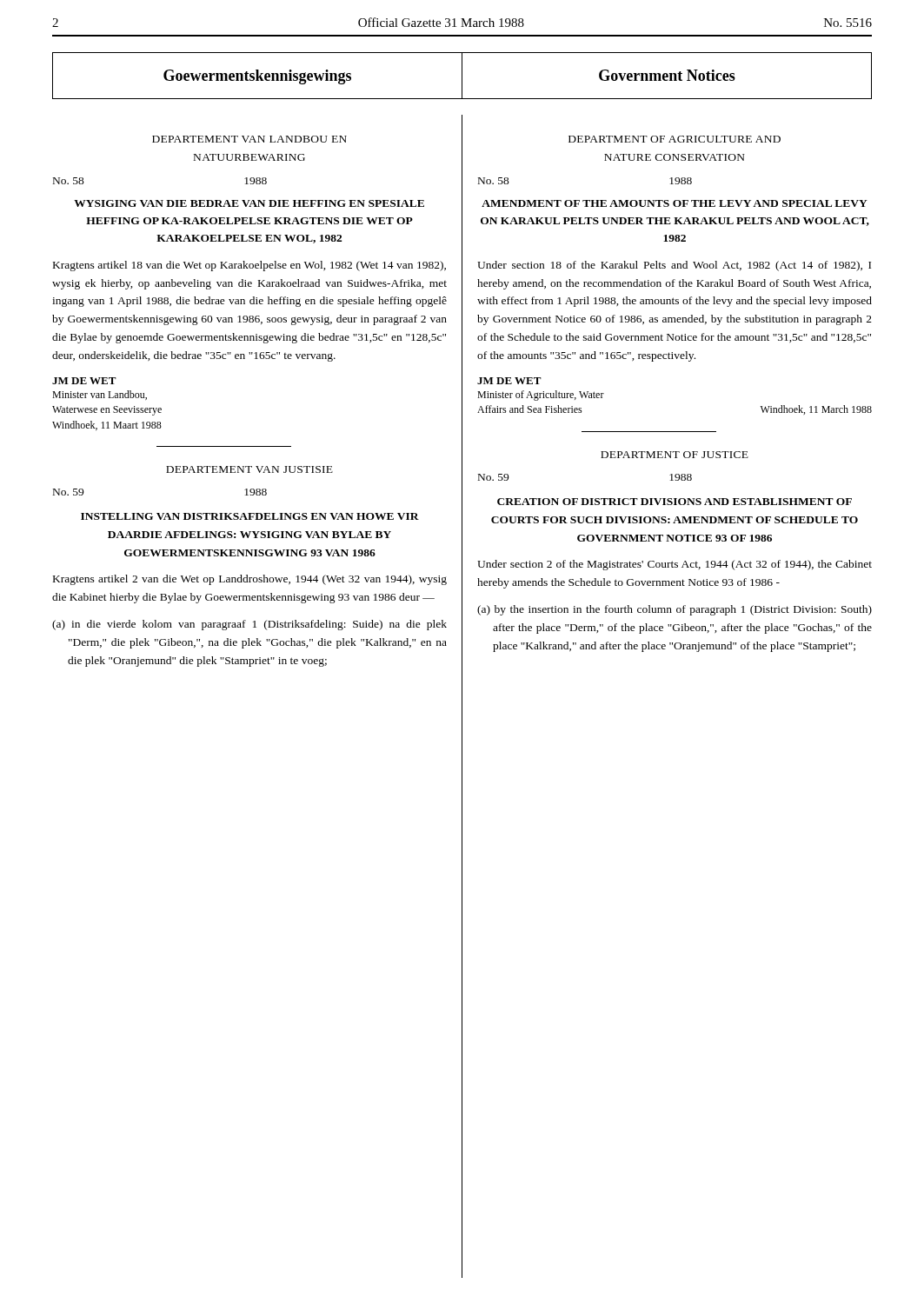Find the text block with the text "Kragtens artikel 2 van die Wet"

point(249,588)
